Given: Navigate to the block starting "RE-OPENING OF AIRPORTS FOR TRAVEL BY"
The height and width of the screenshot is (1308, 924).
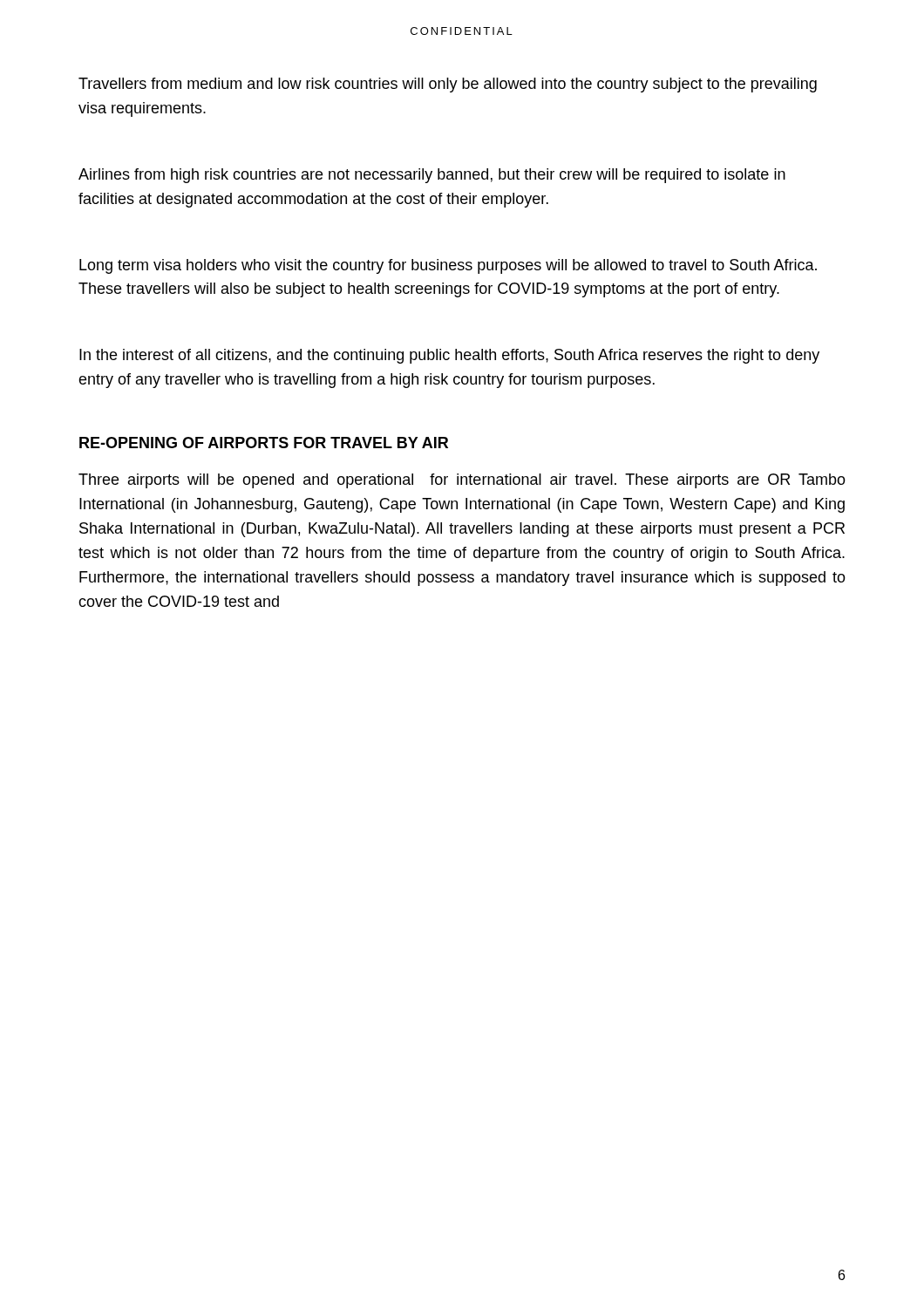Looking at the screenshot, I should click(x=264, y=443).
